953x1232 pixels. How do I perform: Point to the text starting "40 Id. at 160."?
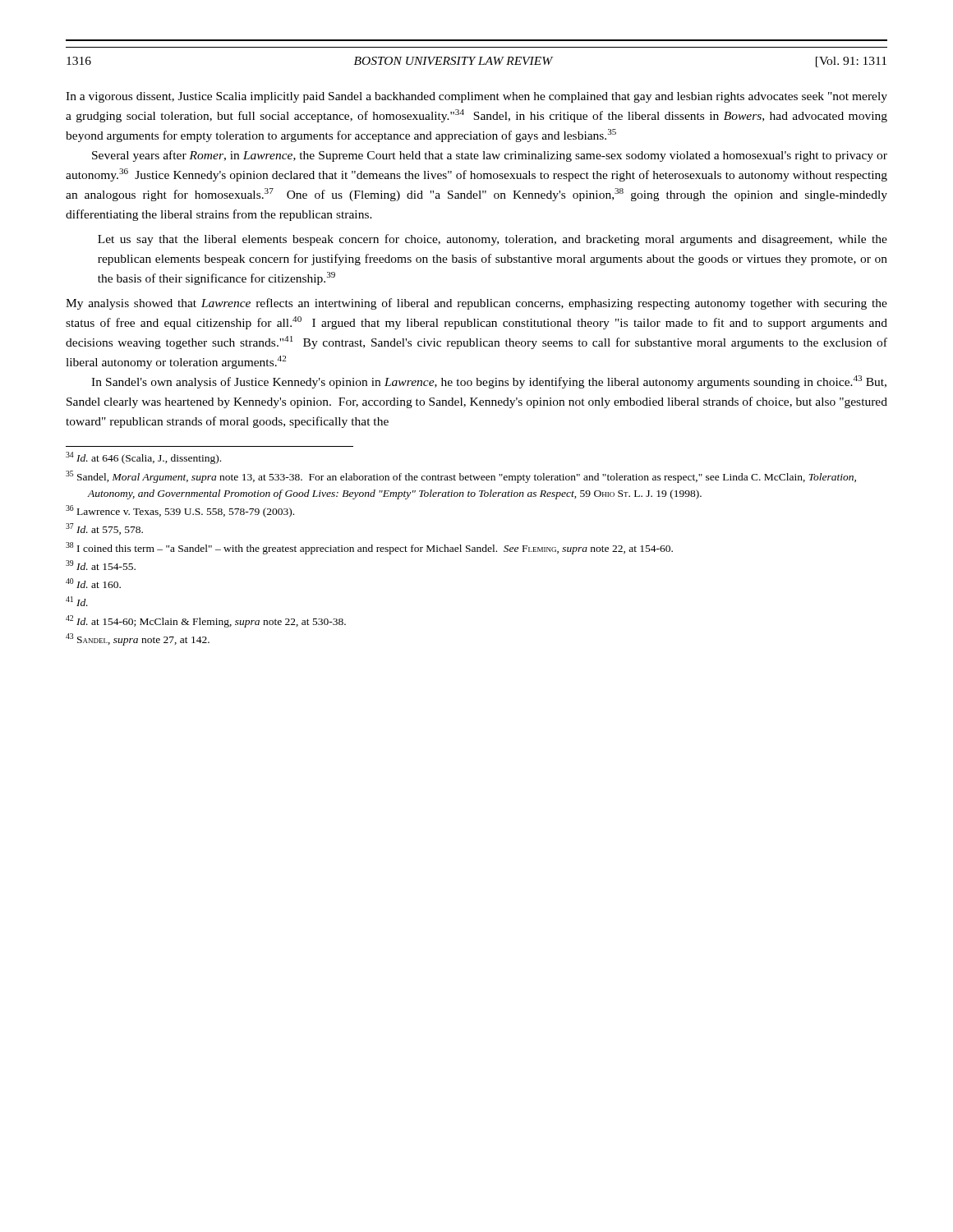[x=93, y=583]
